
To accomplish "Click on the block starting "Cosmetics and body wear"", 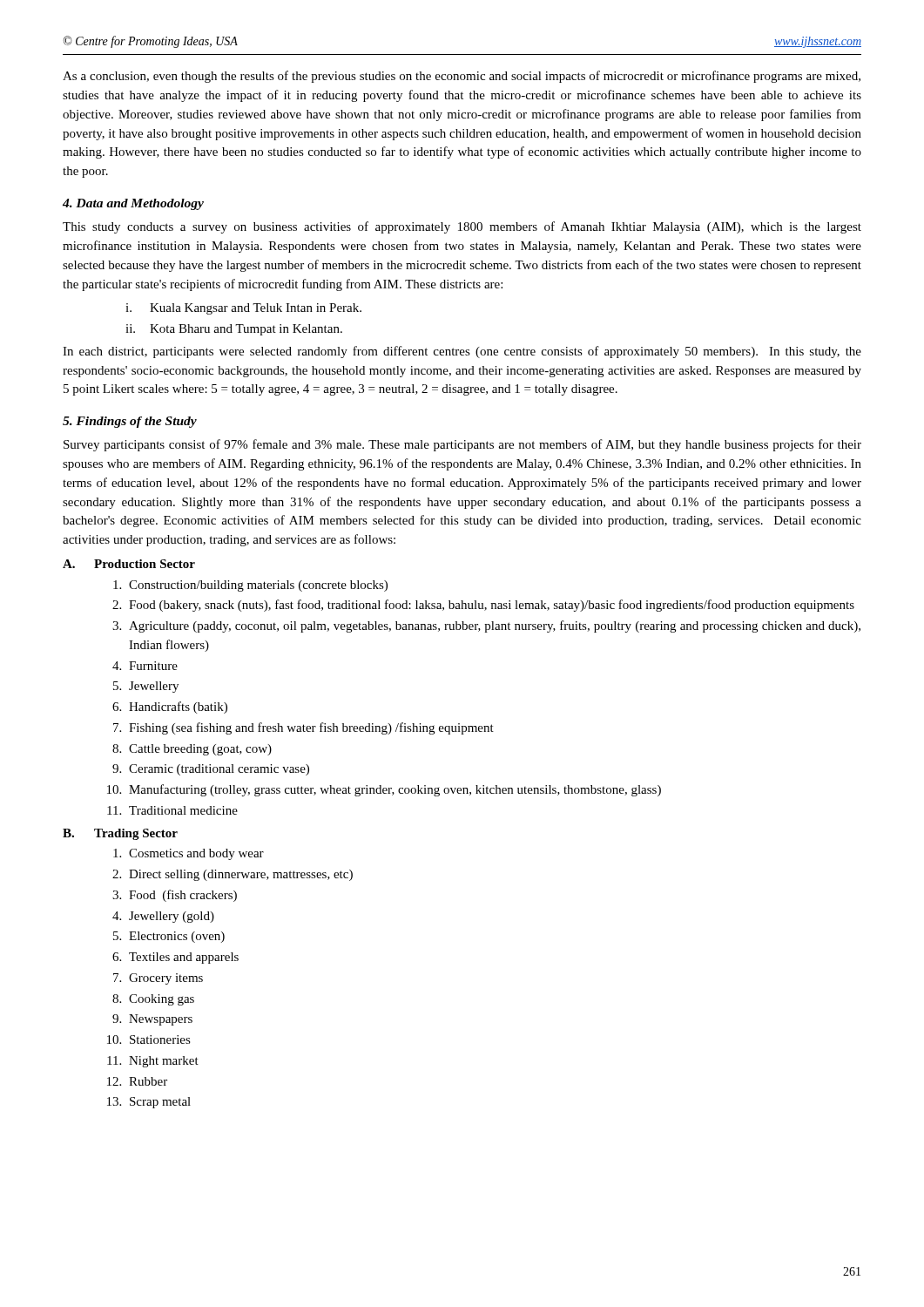I will (196, 854).
